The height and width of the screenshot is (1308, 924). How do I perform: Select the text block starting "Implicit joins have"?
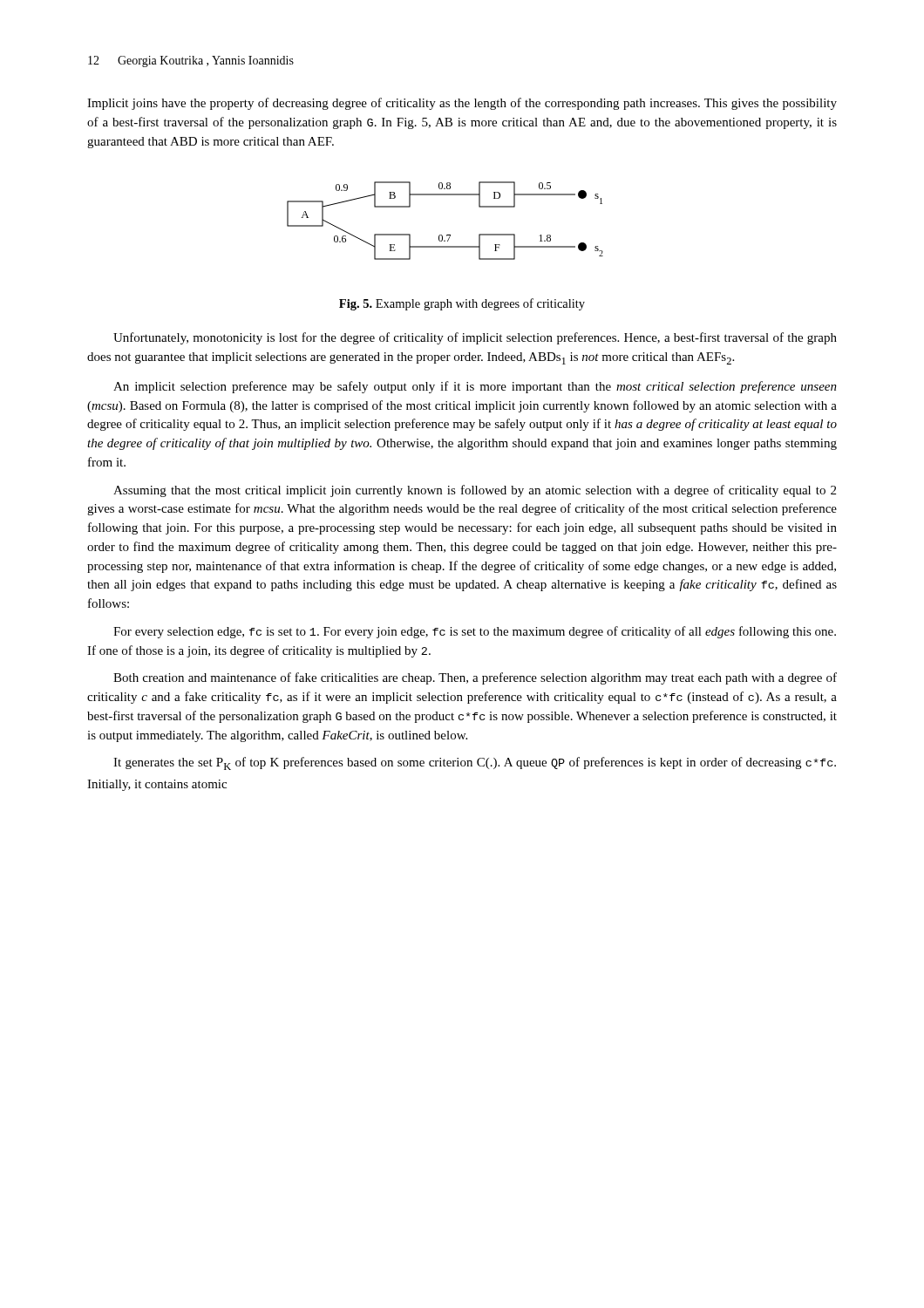pos(462,123)
